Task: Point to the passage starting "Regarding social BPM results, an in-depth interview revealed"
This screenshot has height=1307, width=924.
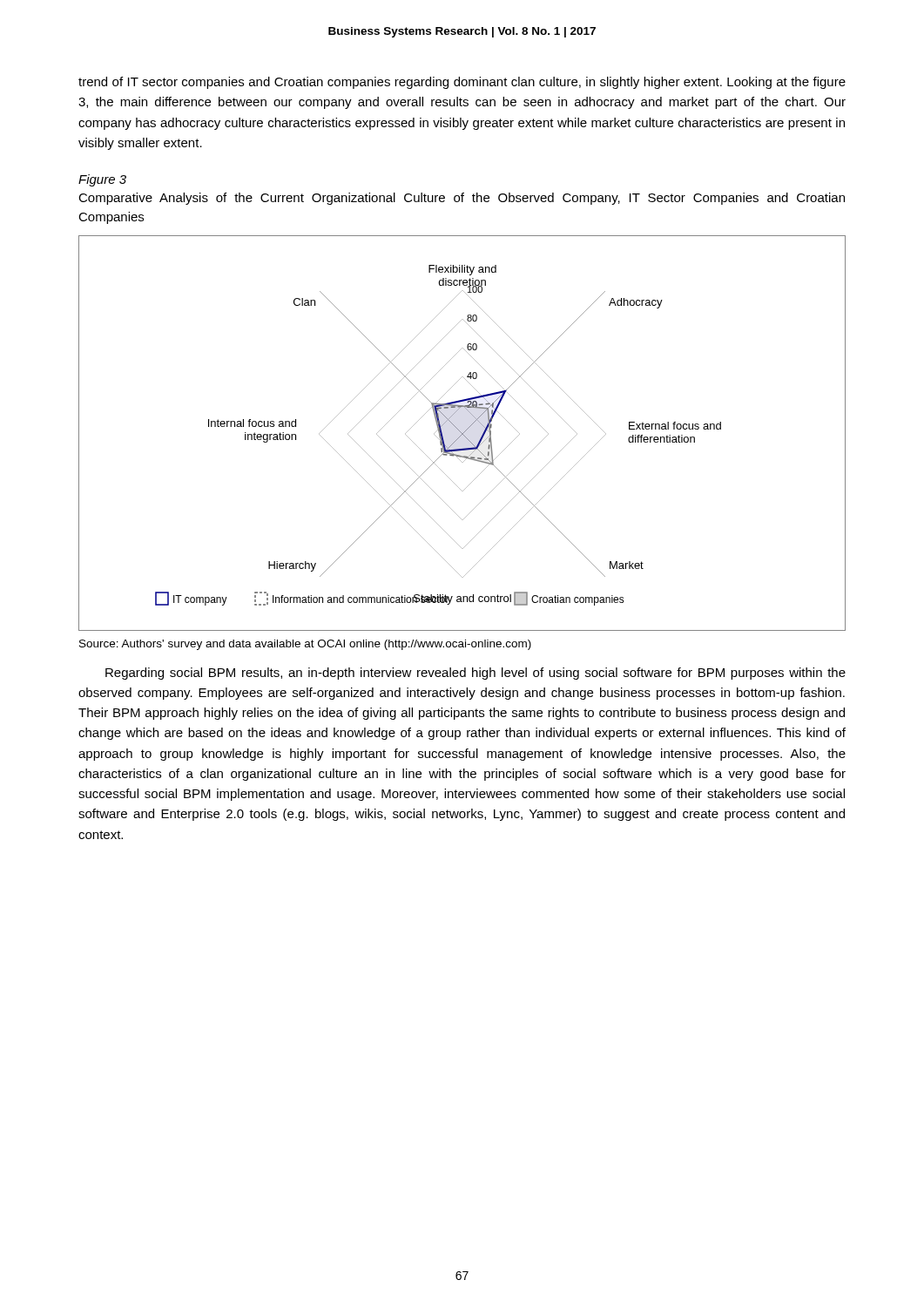Action: [x=462, y=753]
